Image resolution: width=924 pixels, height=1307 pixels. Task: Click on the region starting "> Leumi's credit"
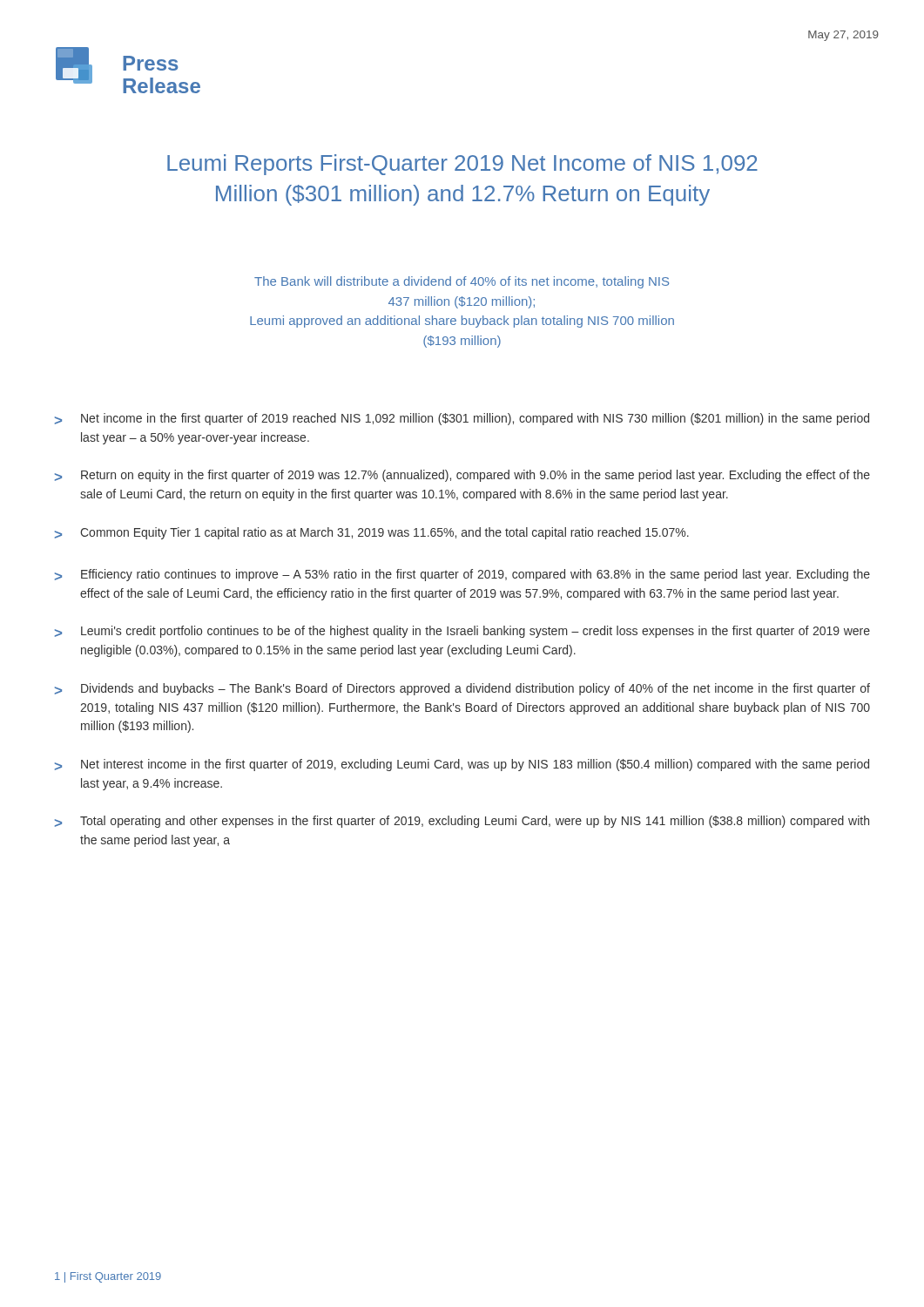pos(462,641)
